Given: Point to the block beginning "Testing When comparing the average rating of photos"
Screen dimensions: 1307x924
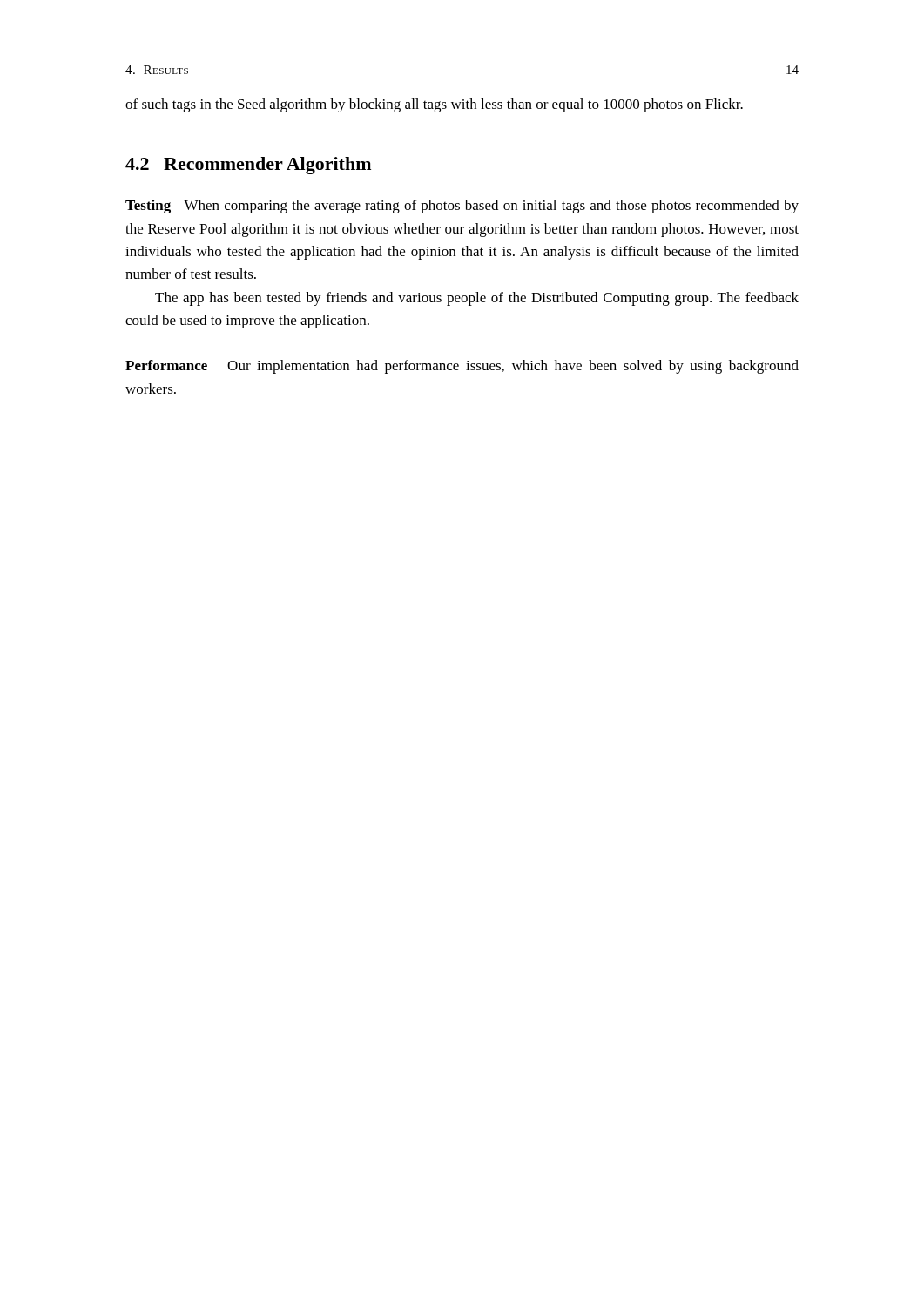Looking at the screenshot, I should (462, 240).
